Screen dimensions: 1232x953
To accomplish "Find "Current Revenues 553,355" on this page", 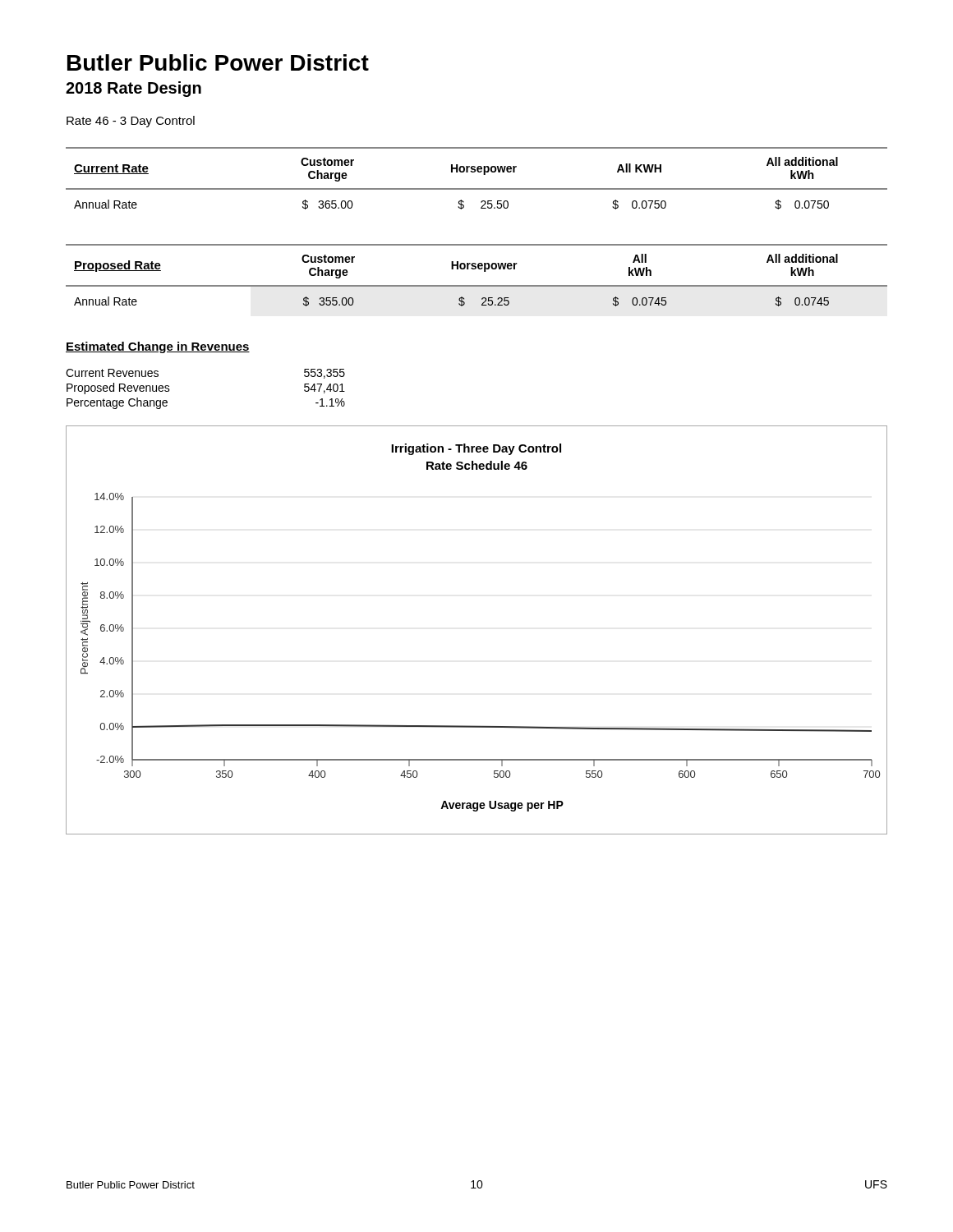I will pyautogui.click(x=111, y=373).
